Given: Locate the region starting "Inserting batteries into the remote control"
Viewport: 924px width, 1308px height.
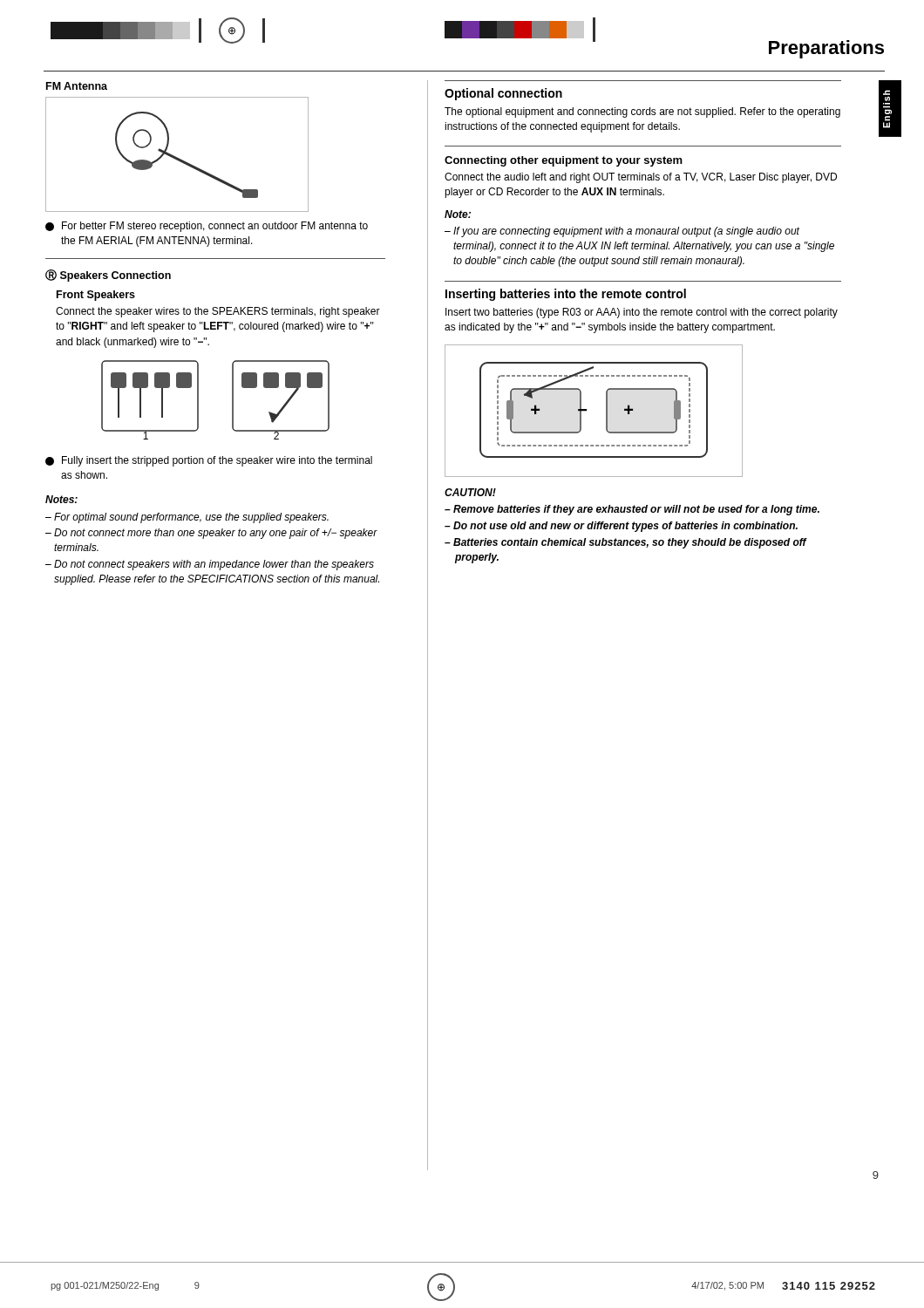Looking at the screenshot, I should pos(566,294).
